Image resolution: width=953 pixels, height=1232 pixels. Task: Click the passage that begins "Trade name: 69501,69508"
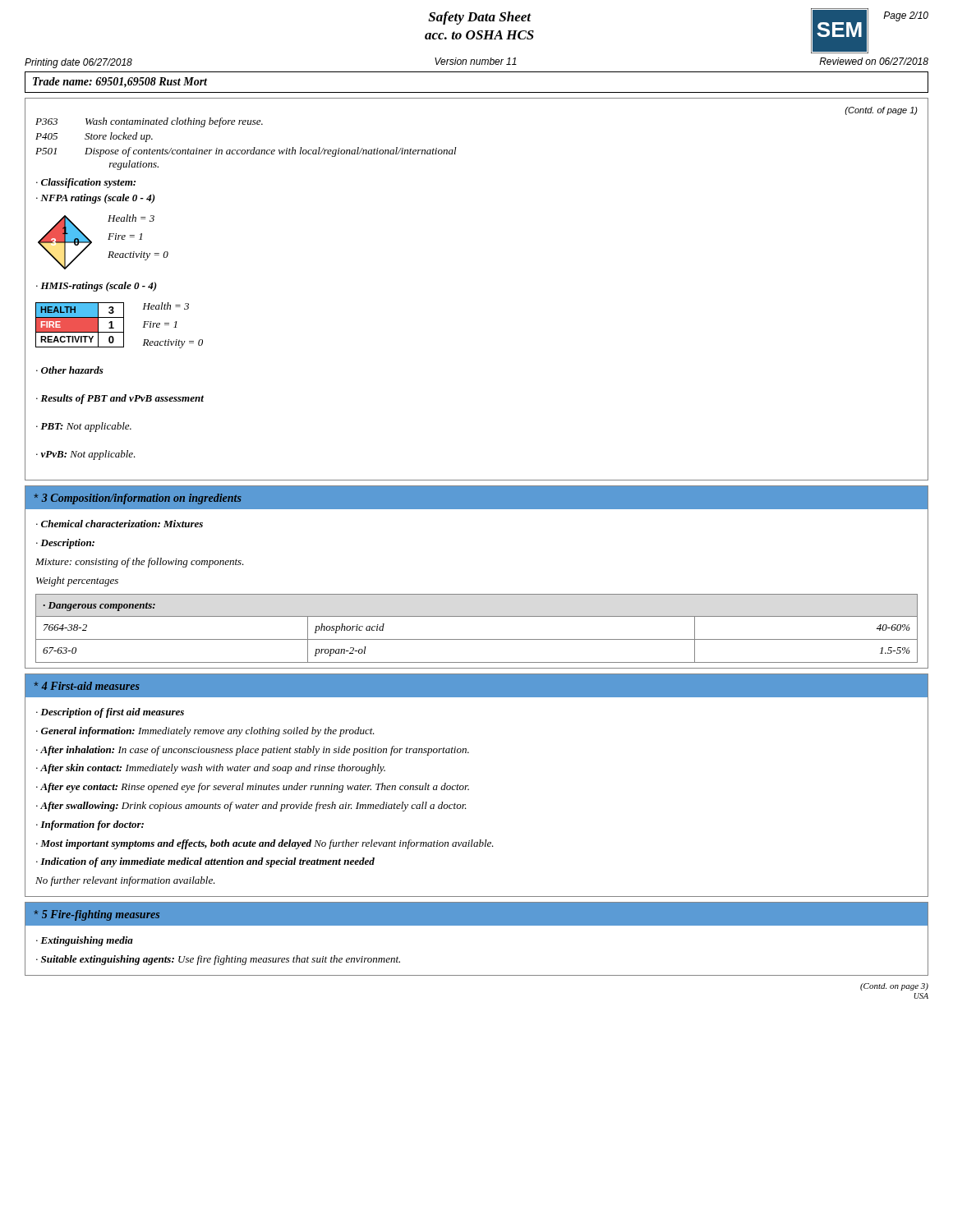(120, 82)
